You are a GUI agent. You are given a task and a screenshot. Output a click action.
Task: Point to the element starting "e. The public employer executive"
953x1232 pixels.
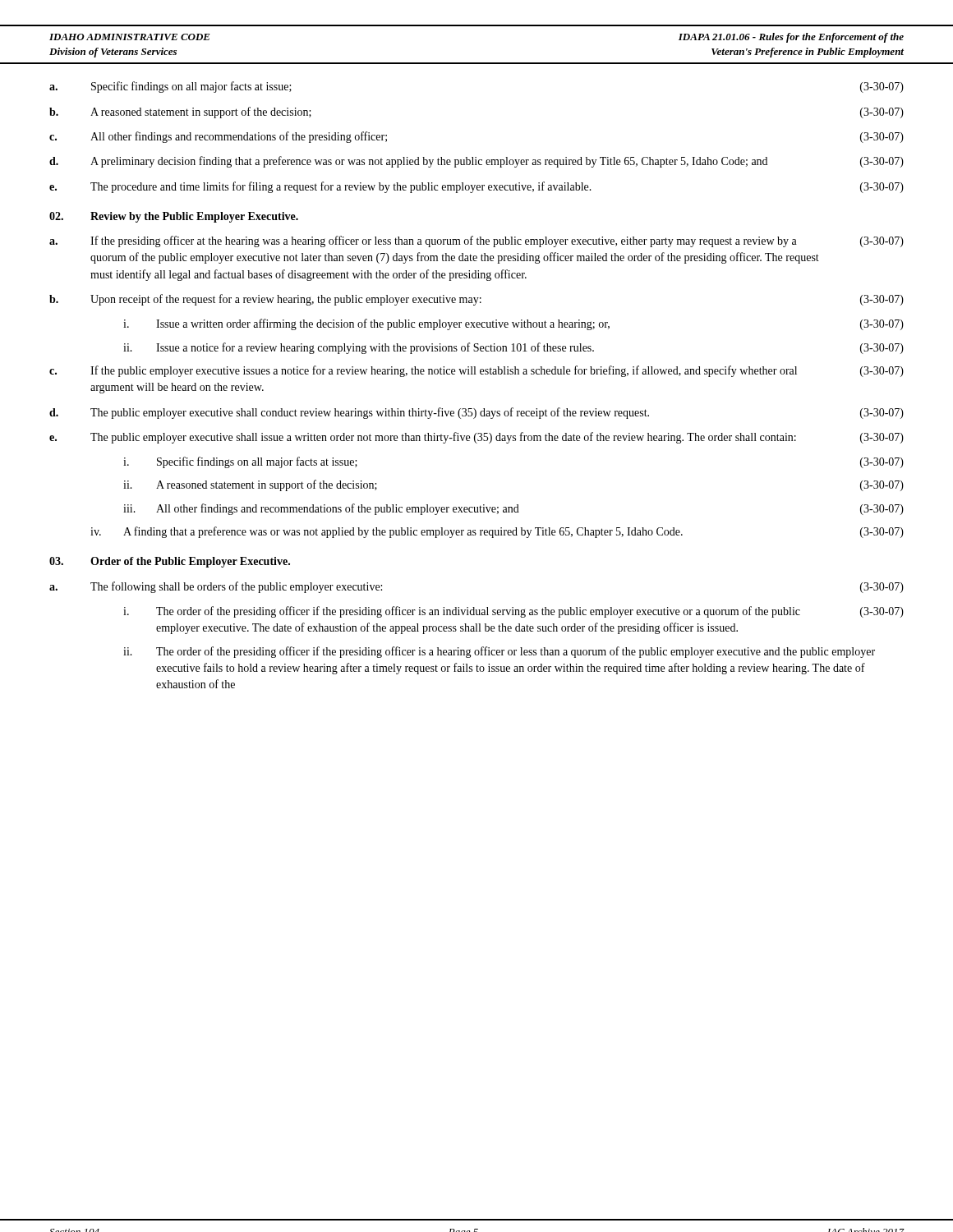tap(476, 438)
